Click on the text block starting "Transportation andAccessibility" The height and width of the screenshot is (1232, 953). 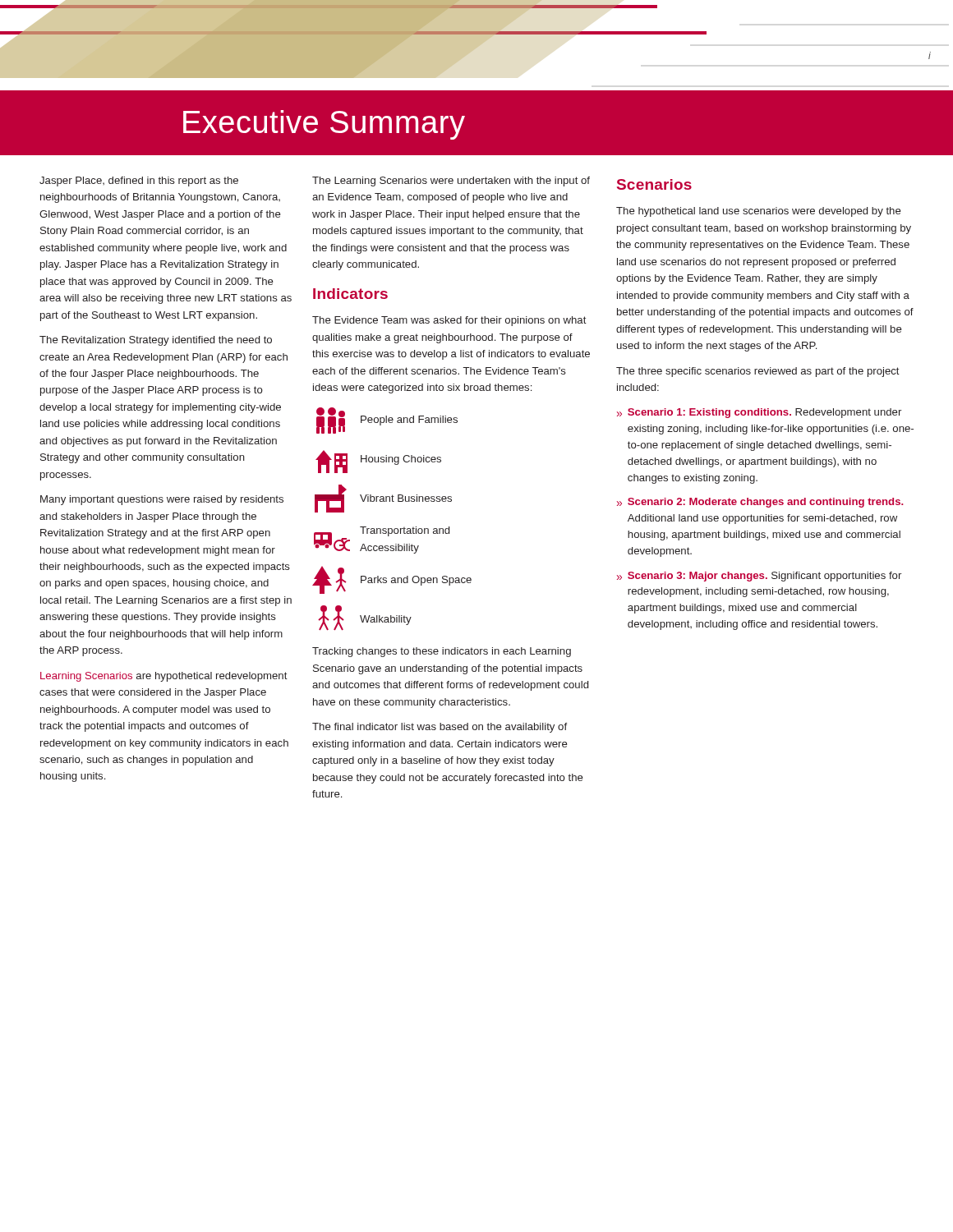click(381, 540)
